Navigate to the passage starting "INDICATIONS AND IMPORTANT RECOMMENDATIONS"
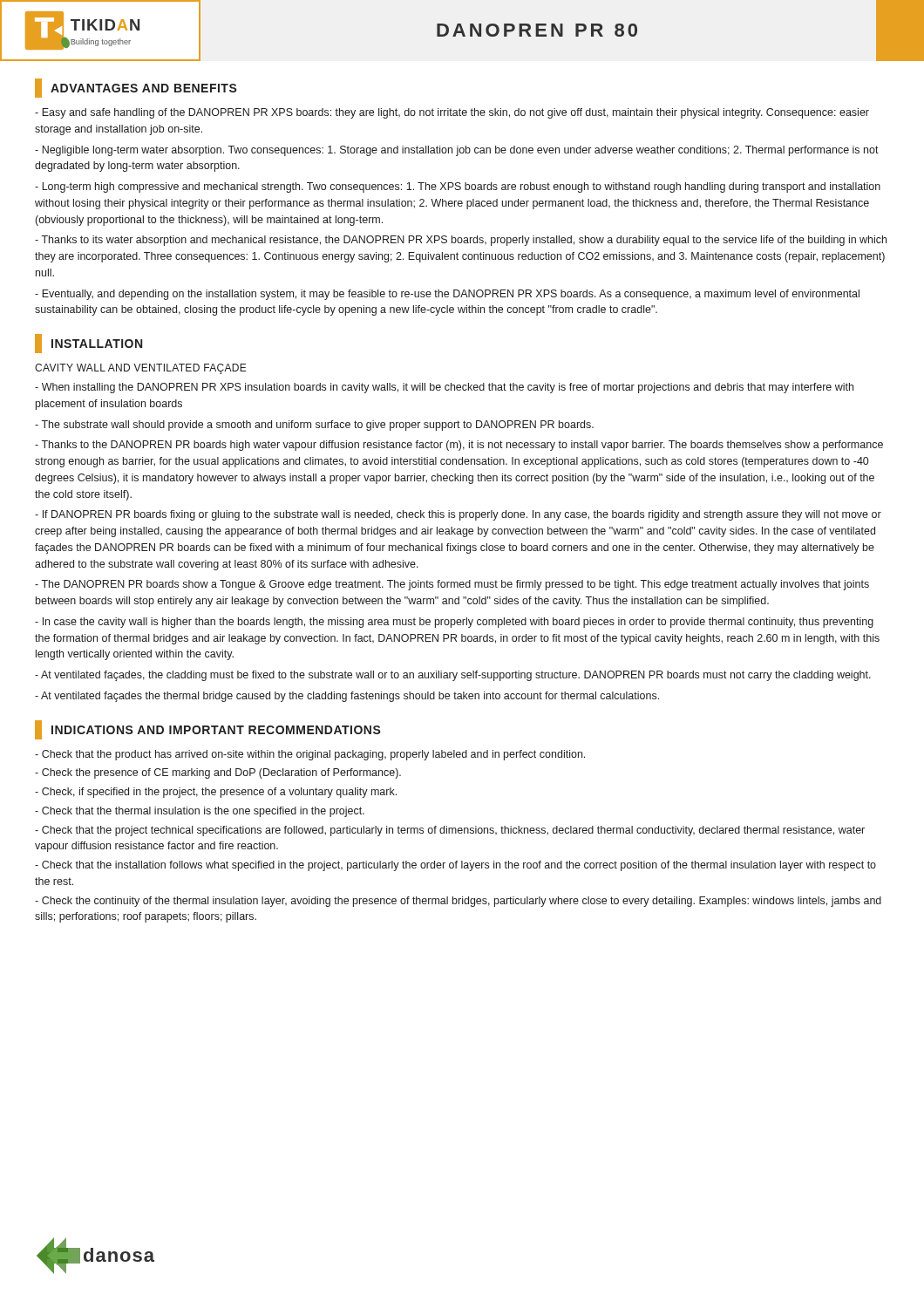924x1308 pixels. (x=208, y=729)
